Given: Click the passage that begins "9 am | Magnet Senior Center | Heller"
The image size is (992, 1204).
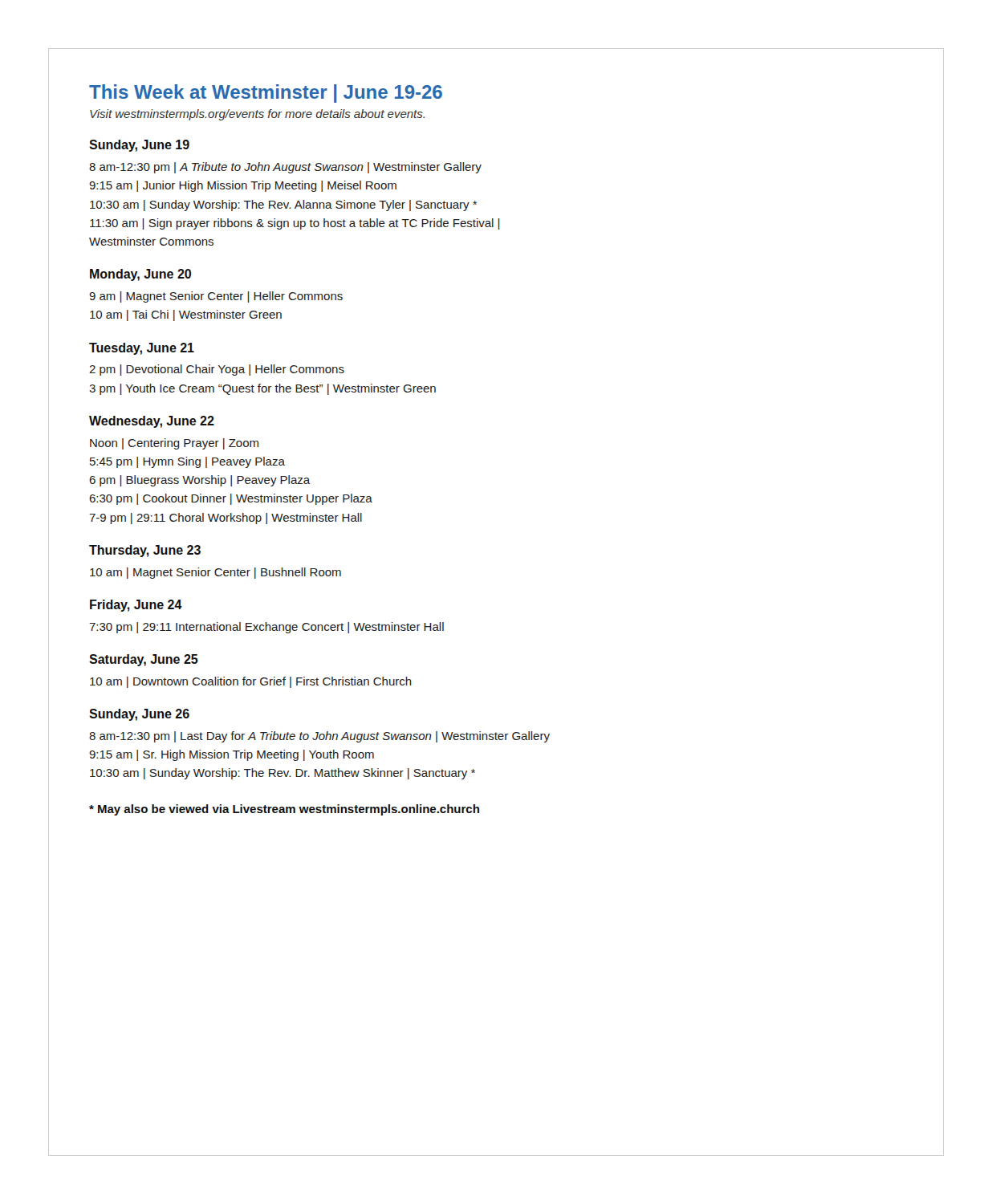Looking at the screenshot, I should [216, 296].
